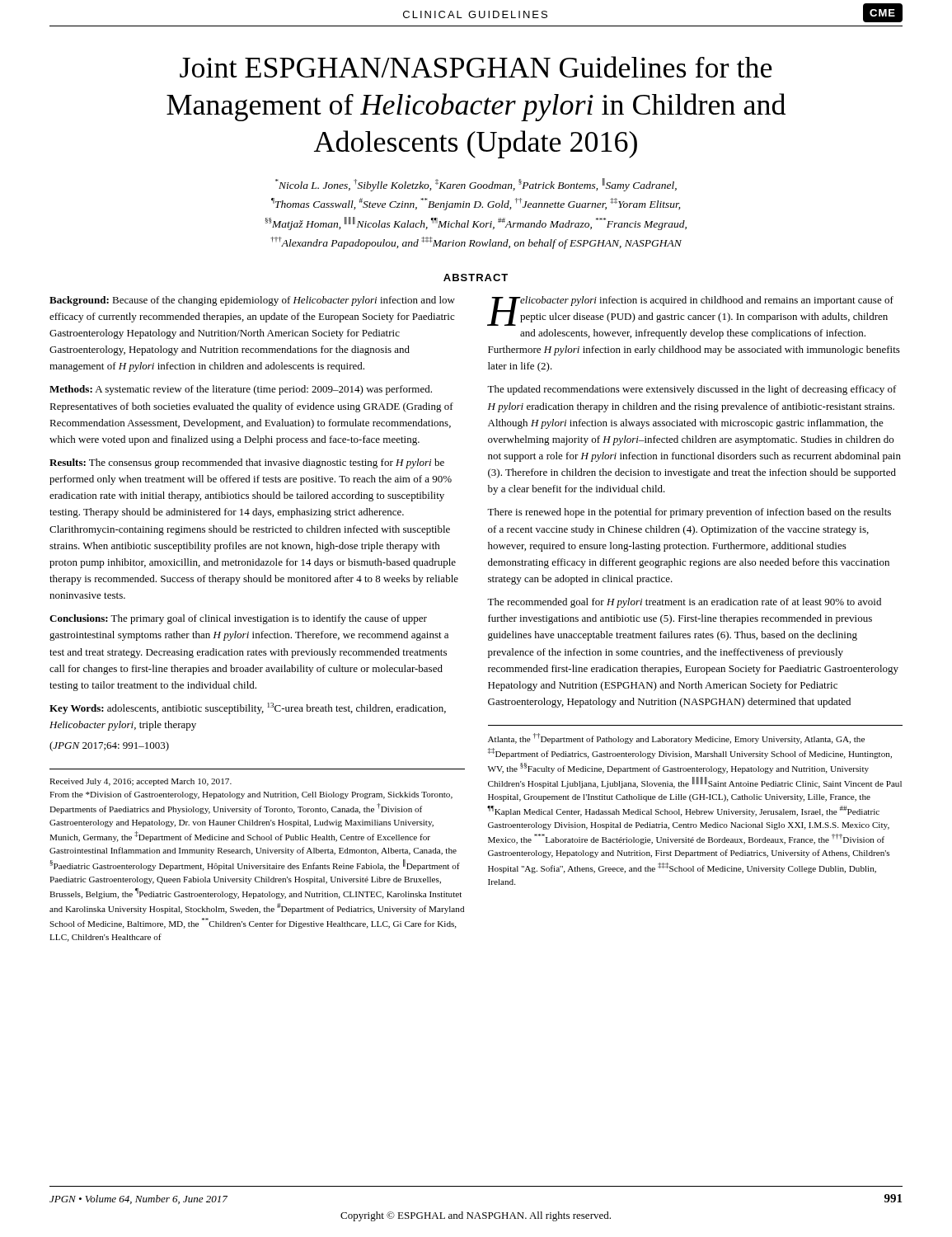This screenshot has height=1237, width=952.
Task: Select the text starting "Joint ESPGHAN/NASPGHAN Guidelines for the Management of"
Action: click(476, 105)
